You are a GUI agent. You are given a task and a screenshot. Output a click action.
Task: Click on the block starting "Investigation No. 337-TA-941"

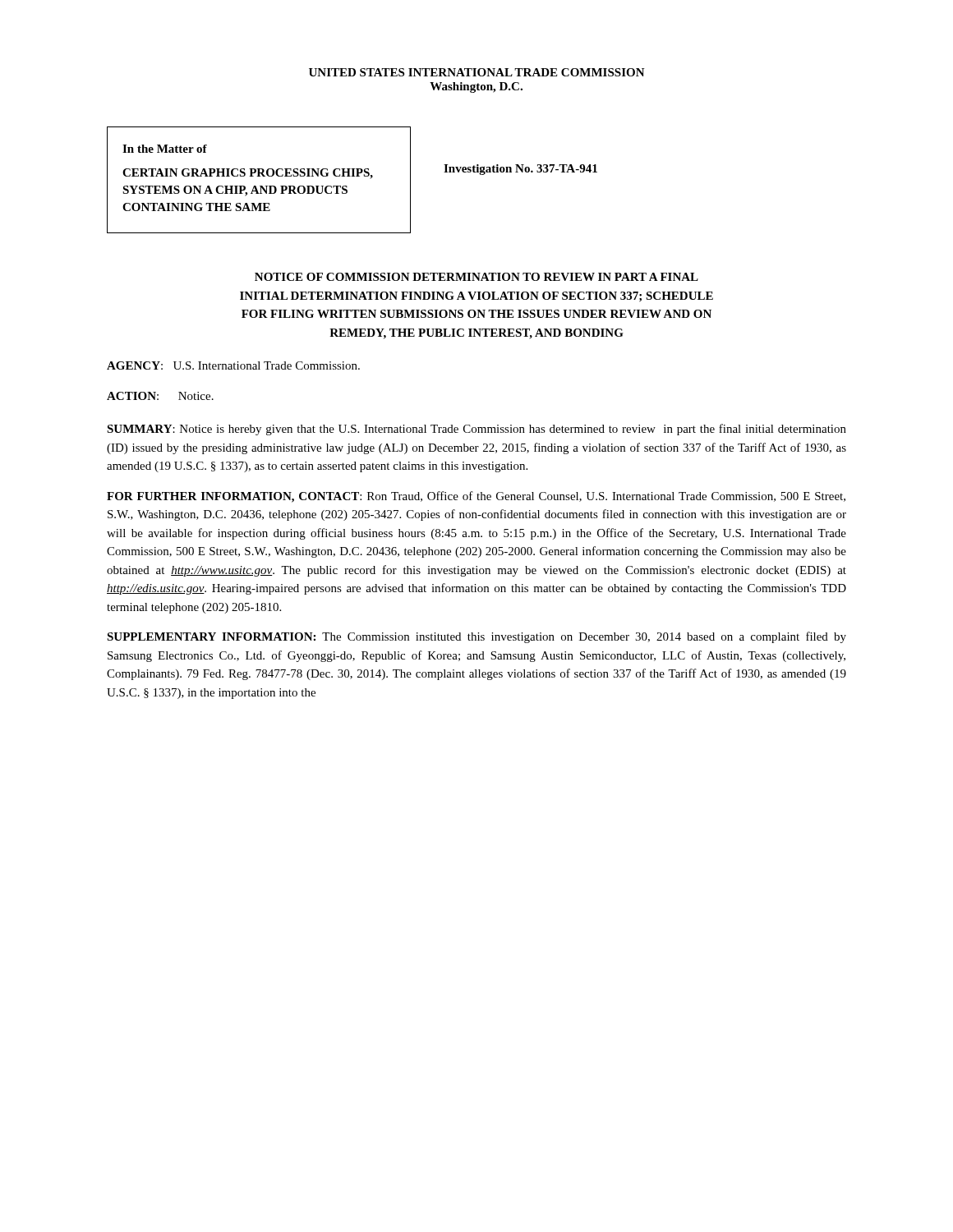521,168
